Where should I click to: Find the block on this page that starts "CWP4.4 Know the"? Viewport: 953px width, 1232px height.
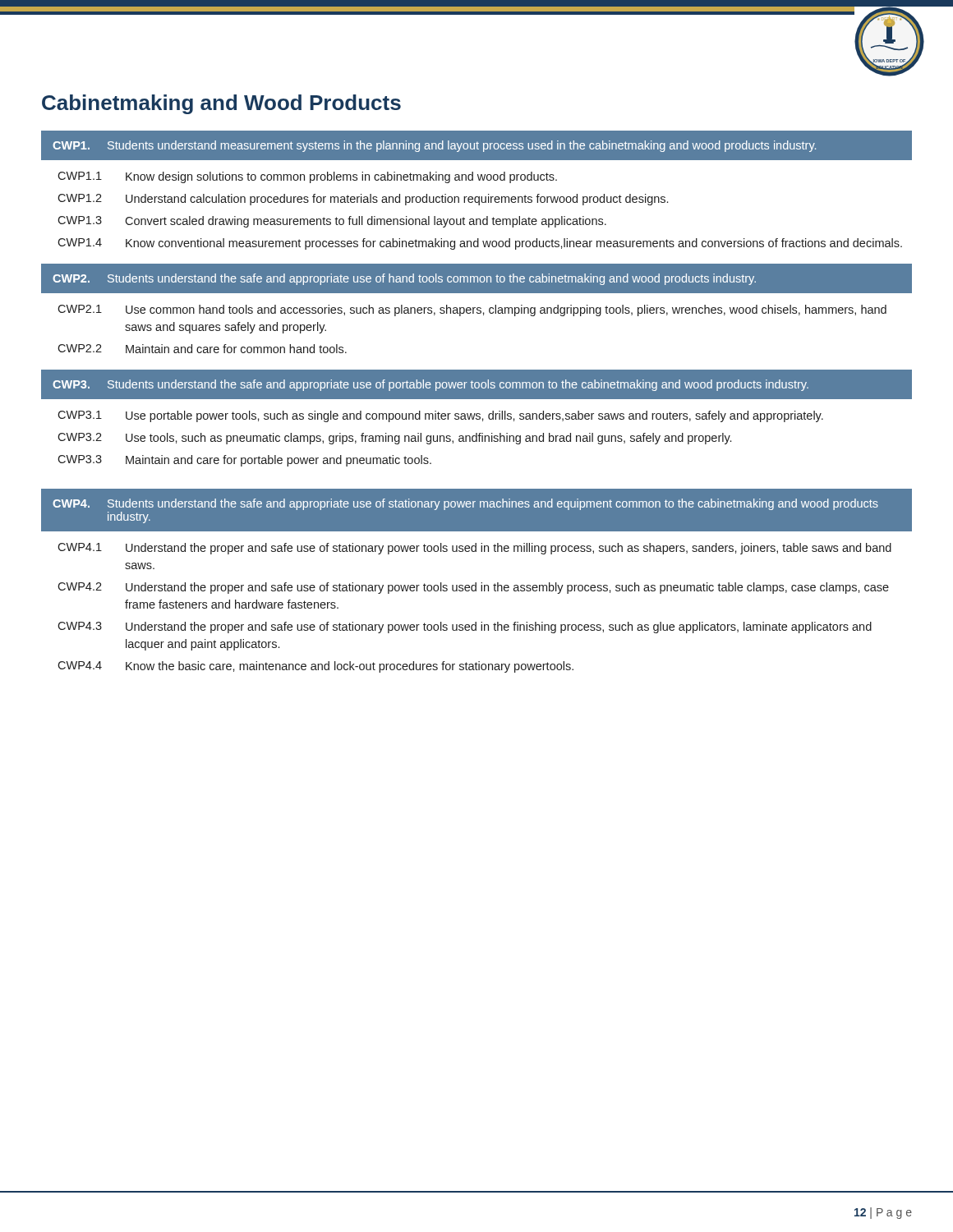point(485,667)
